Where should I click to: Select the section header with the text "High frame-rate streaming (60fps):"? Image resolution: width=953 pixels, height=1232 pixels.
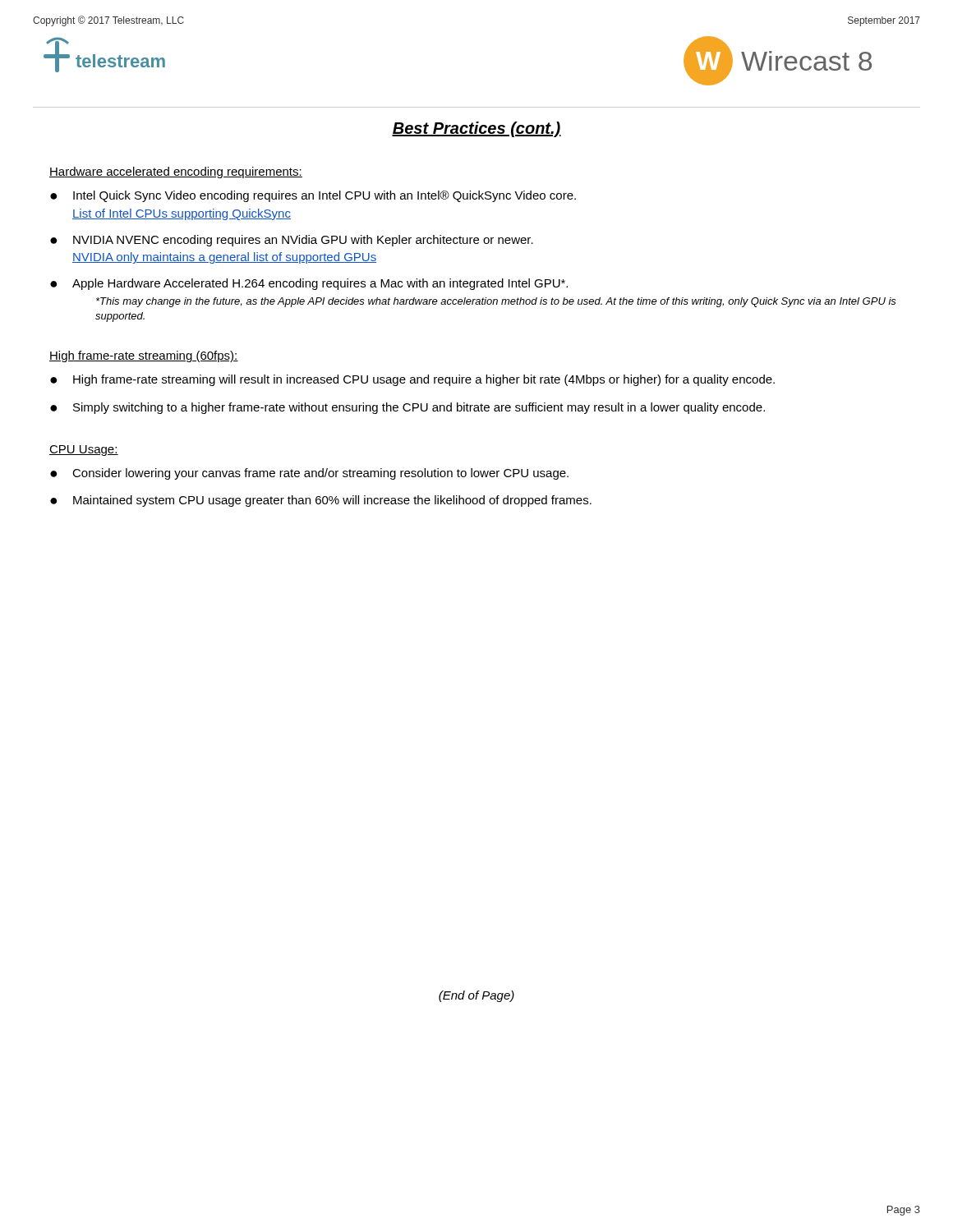143,355
